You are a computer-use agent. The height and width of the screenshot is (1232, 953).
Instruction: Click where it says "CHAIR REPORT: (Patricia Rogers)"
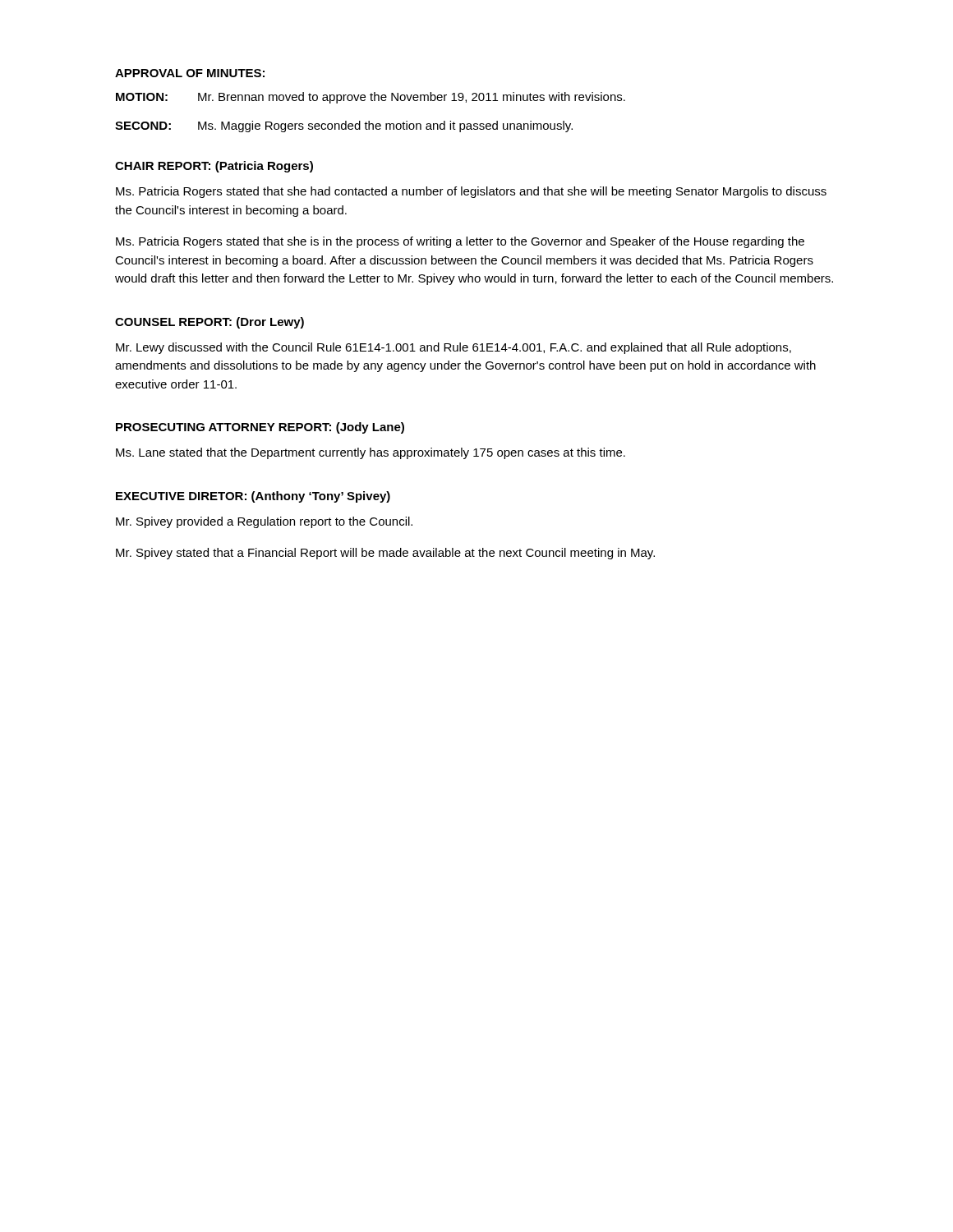pos(214,166)
